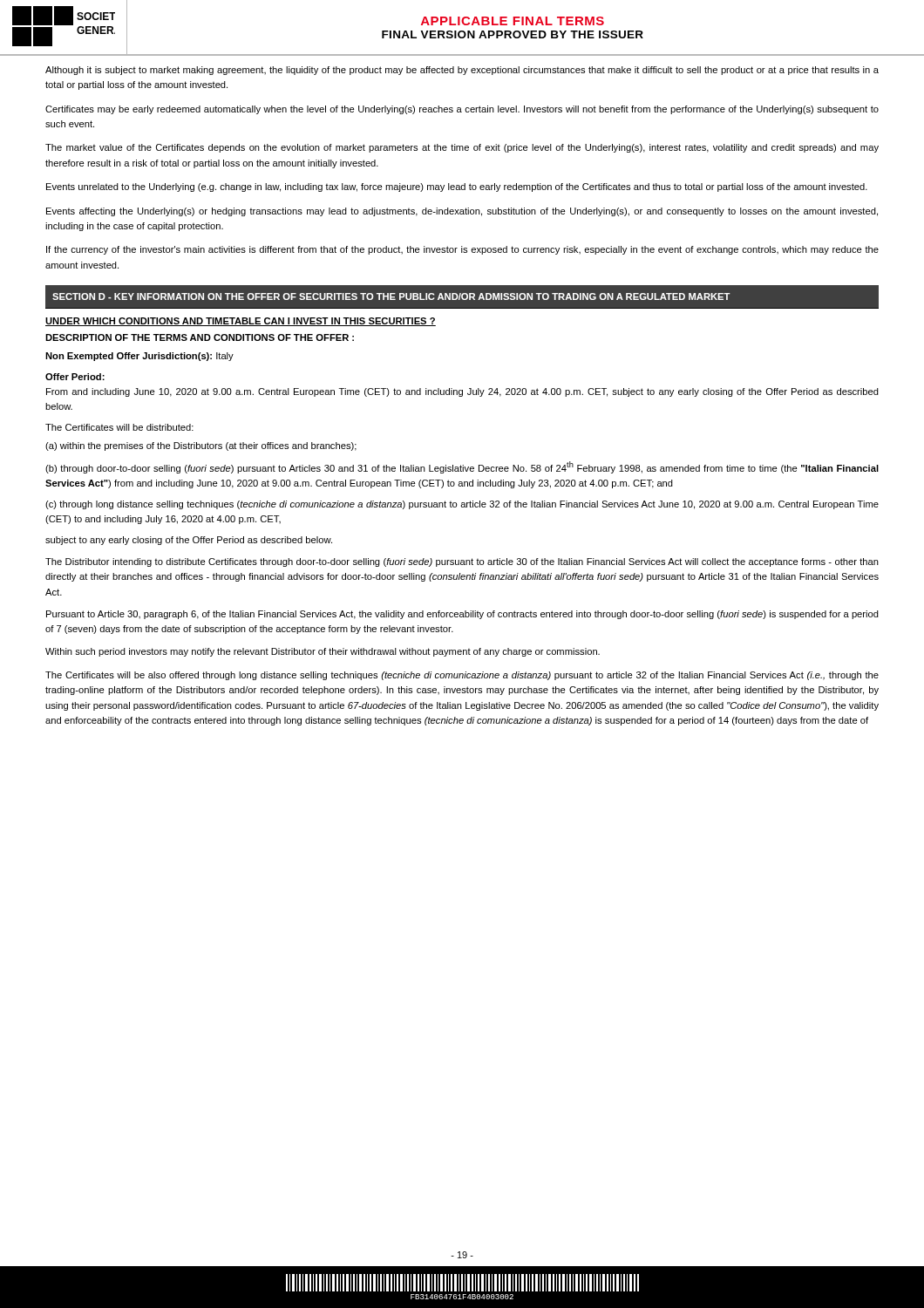Where is the passage that starts "If the currency of"?
This screenshot has height=1308, width=924.
tap(462, 257)
